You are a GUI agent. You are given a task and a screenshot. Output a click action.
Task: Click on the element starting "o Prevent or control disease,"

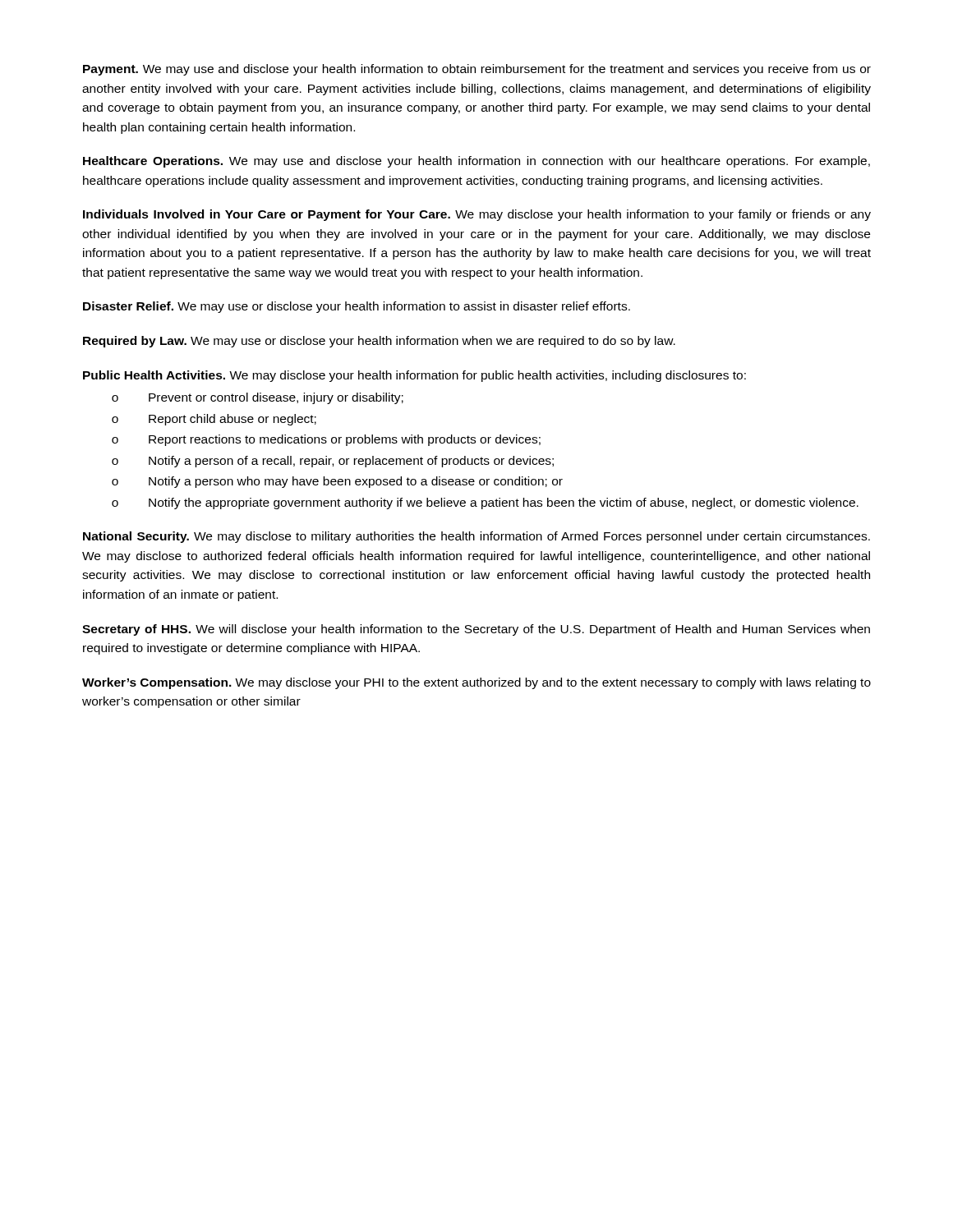point(258,398)
